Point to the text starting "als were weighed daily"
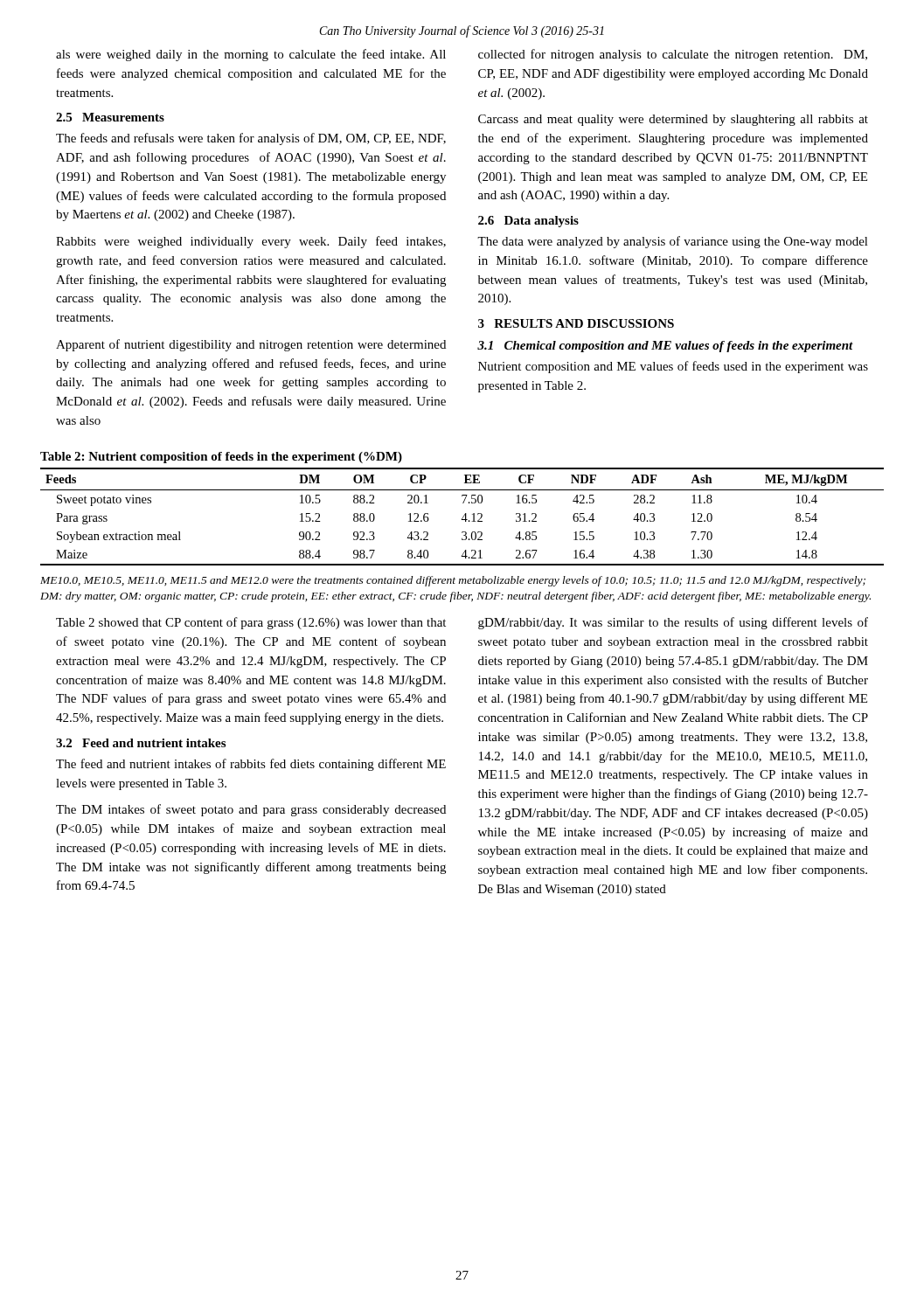 pos(251,74)
